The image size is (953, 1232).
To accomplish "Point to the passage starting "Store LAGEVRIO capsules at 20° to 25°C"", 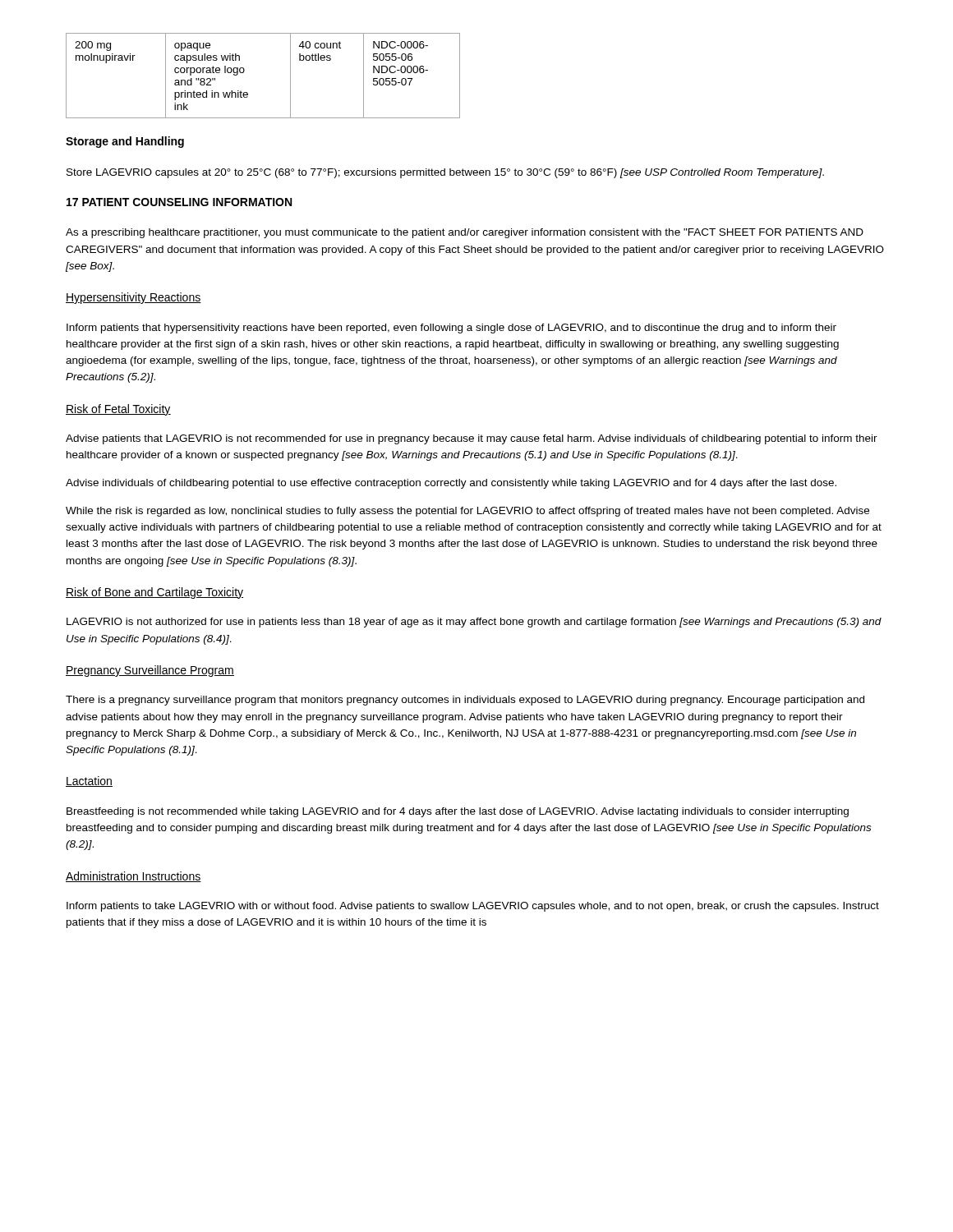I will (x=476, y=172).
